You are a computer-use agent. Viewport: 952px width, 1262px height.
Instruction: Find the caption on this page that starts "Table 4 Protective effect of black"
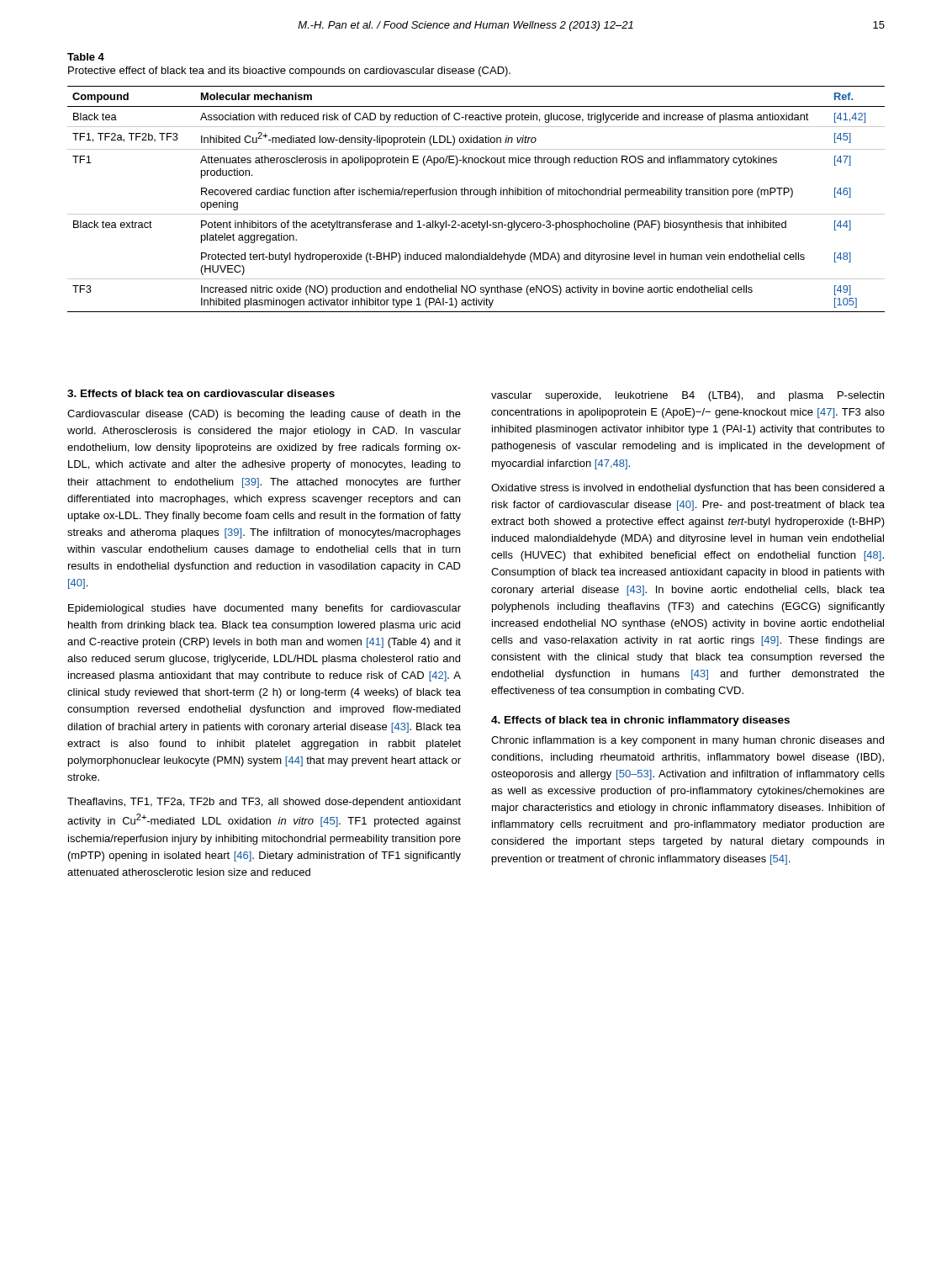pyautogui.click(x=476, y=64)
